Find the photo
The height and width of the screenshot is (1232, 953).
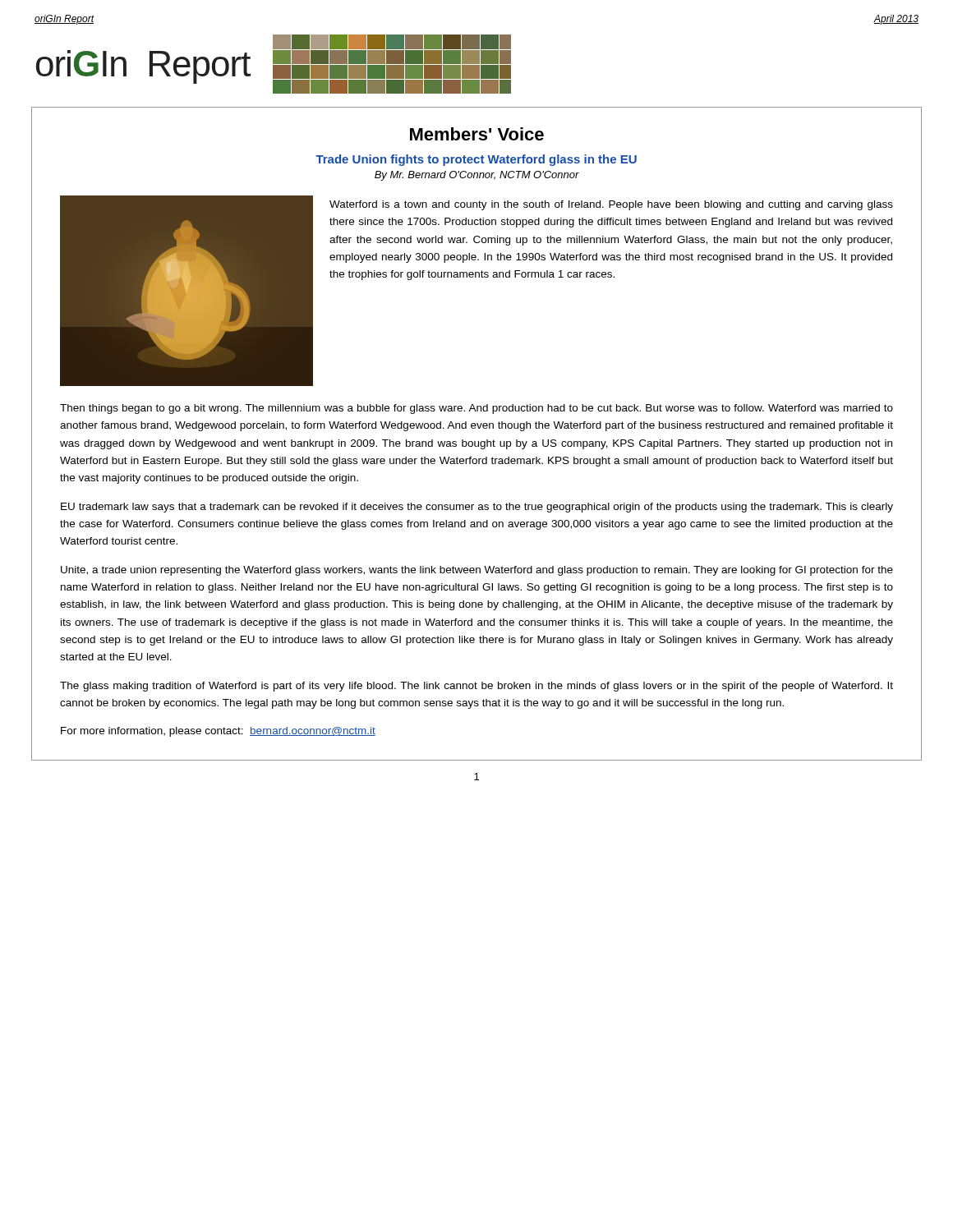click(186, 291)
